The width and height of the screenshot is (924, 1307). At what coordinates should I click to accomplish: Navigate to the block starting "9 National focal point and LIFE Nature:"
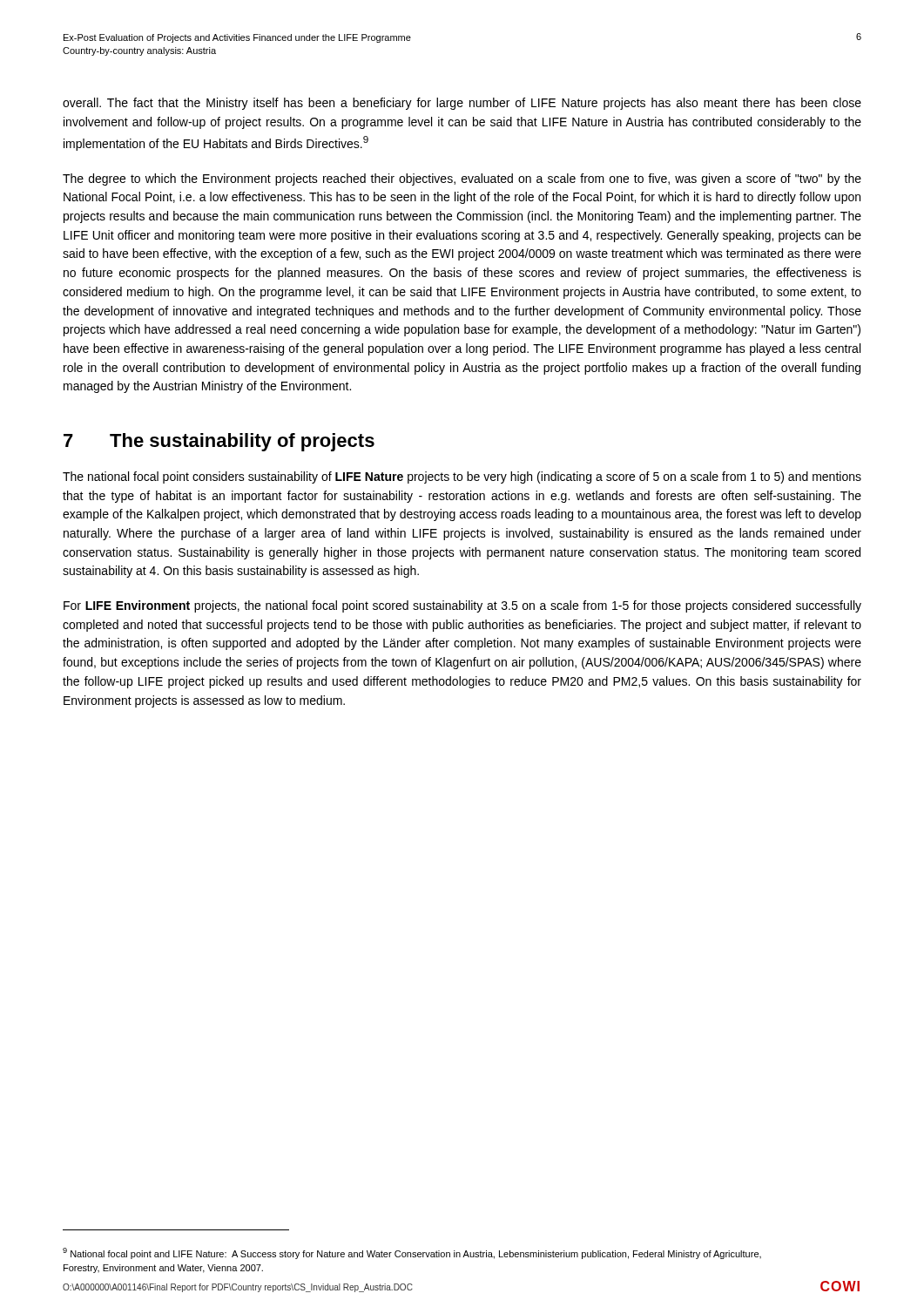[412, 1260]
